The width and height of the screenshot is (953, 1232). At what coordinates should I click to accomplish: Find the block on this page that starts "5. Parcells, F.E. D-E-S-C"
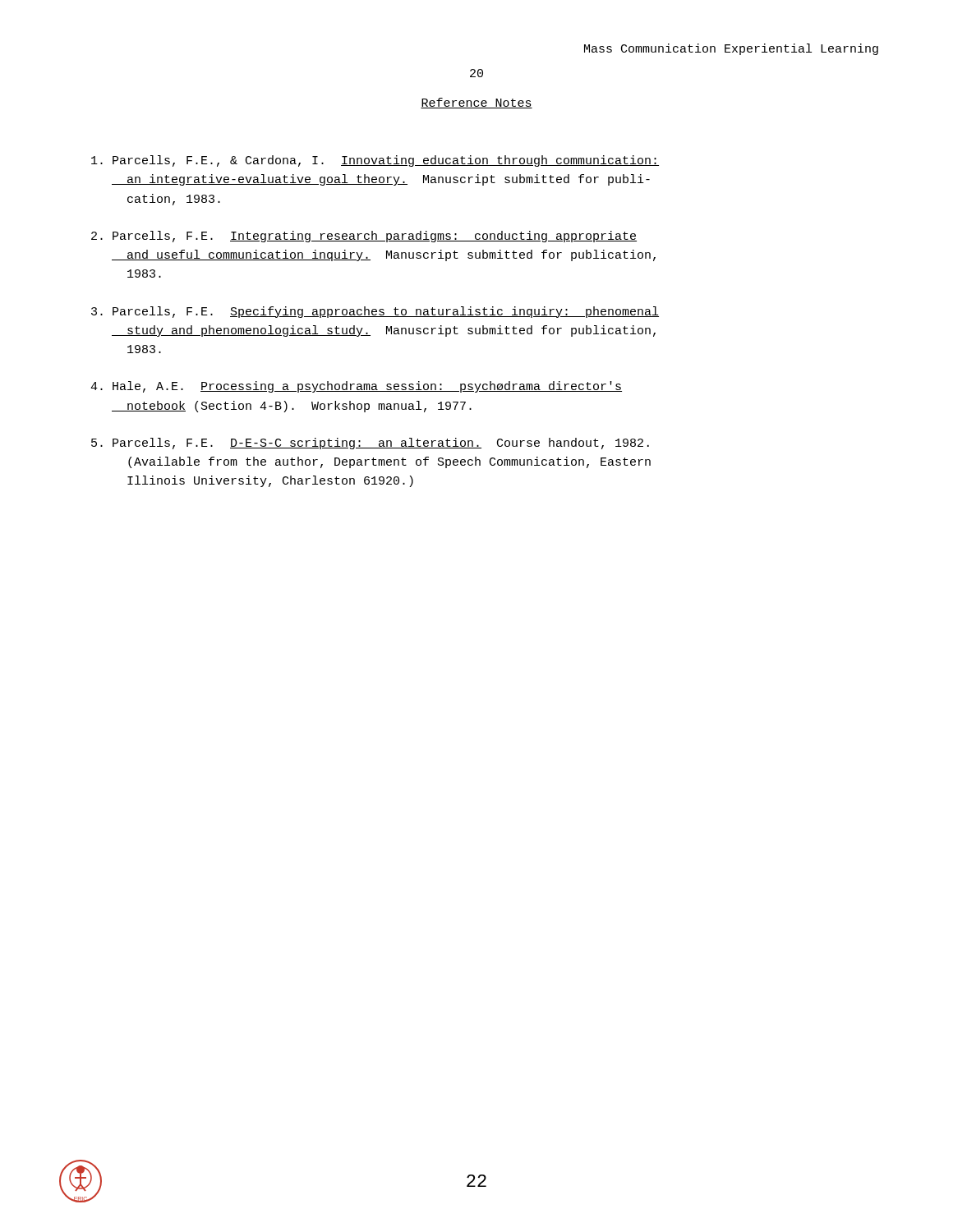click(476, 463)
